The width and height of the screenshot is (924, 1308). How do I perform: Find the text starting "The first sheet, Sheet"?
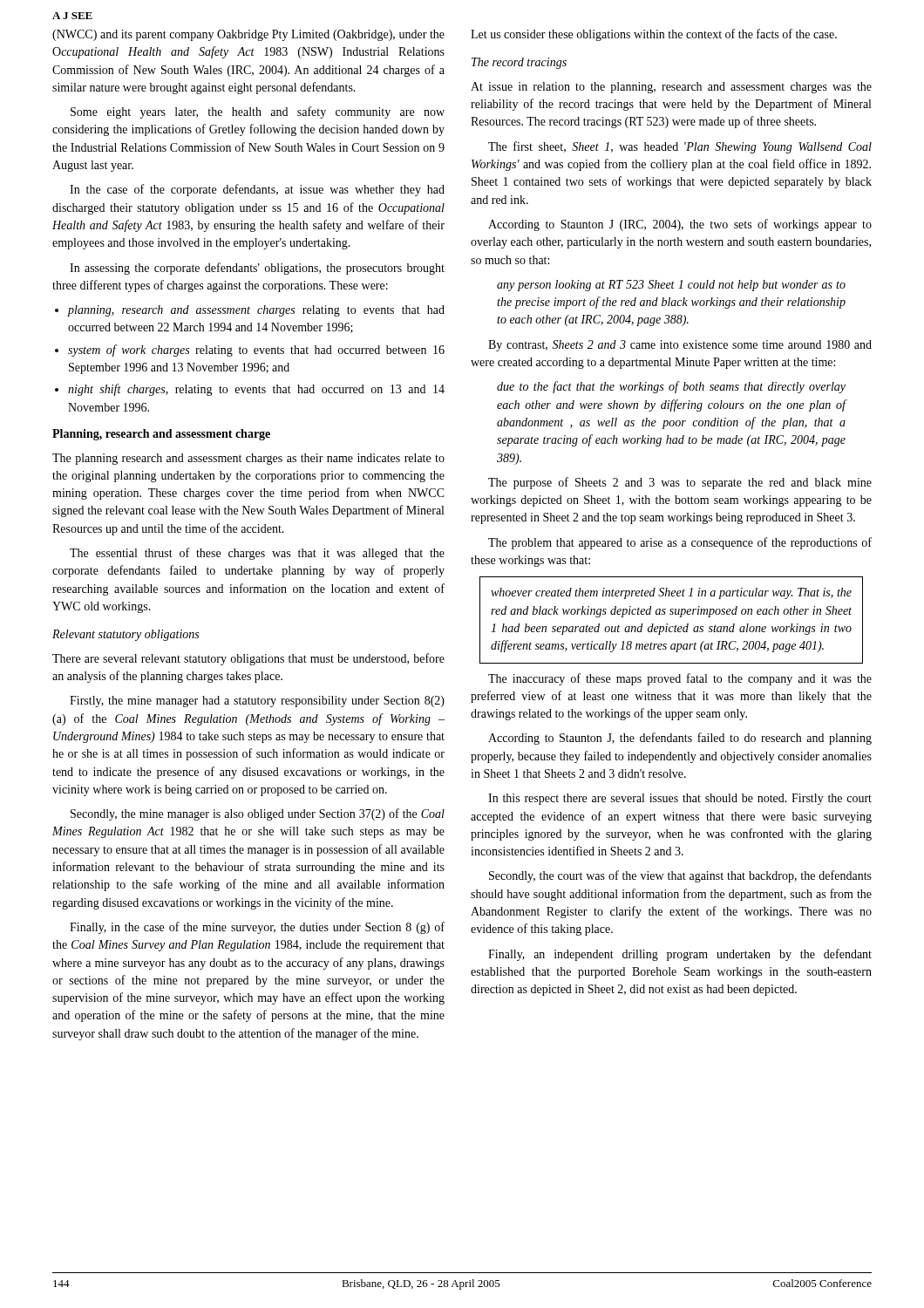click(x=671, y=174)
